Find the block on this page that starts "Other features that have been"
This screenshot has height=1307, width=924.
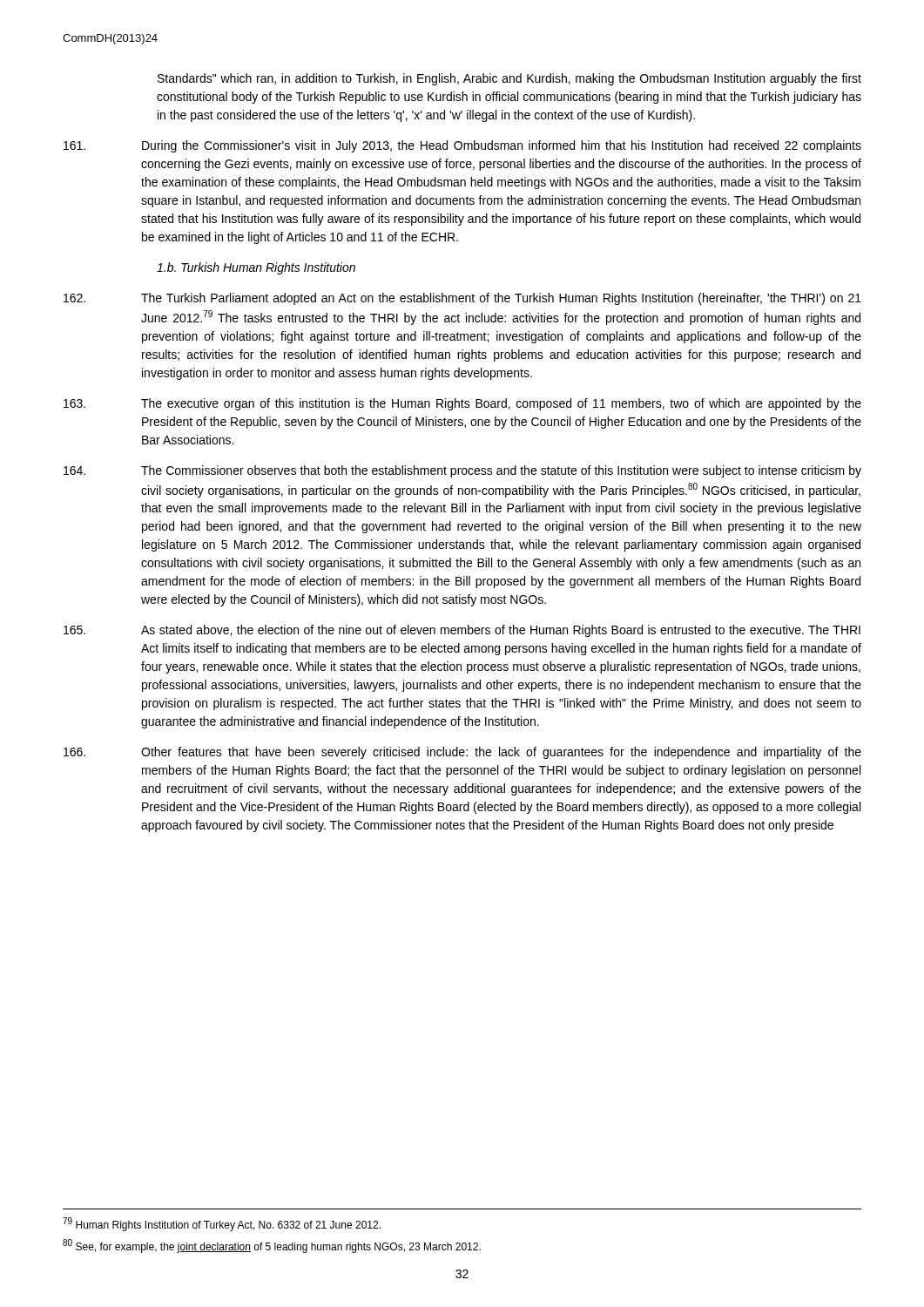pos(462,789)
